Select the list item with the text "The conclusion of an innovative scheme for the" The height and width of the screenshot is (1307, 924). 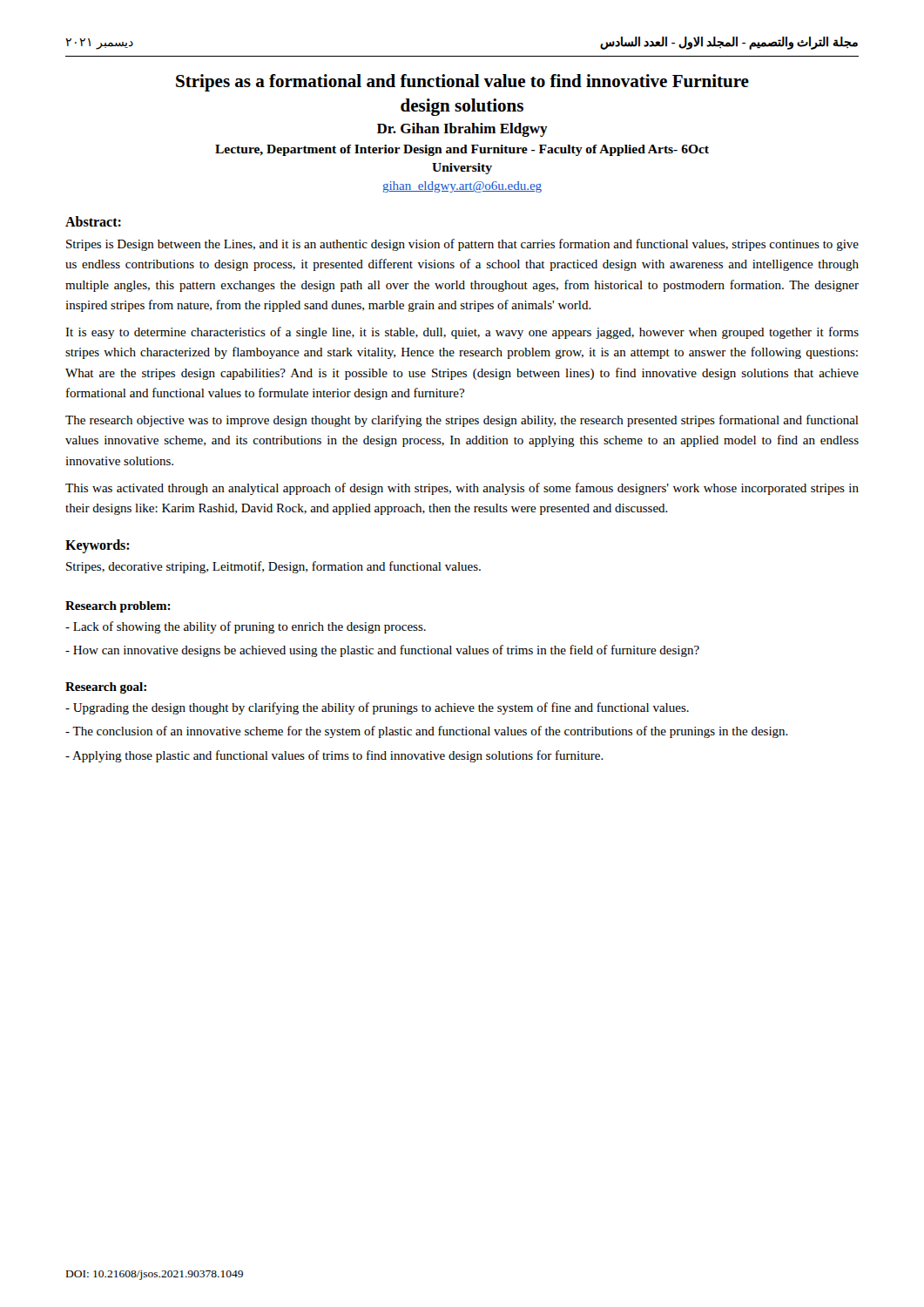tap(427, 731)
